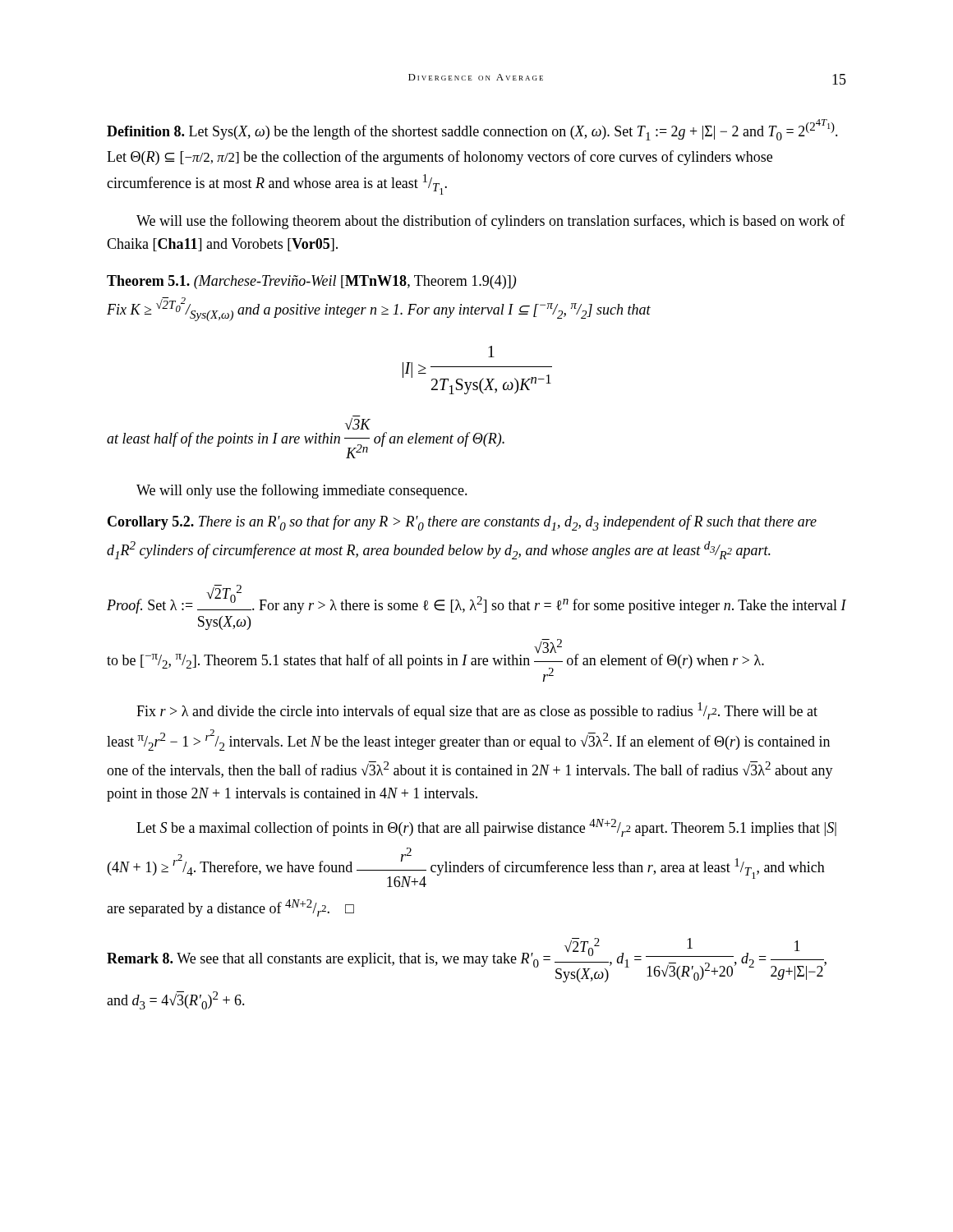Find the element starting "at least half"
The width and height of the screenshot is (953, 1232).
pyautogui.click(x=306, y=440)
